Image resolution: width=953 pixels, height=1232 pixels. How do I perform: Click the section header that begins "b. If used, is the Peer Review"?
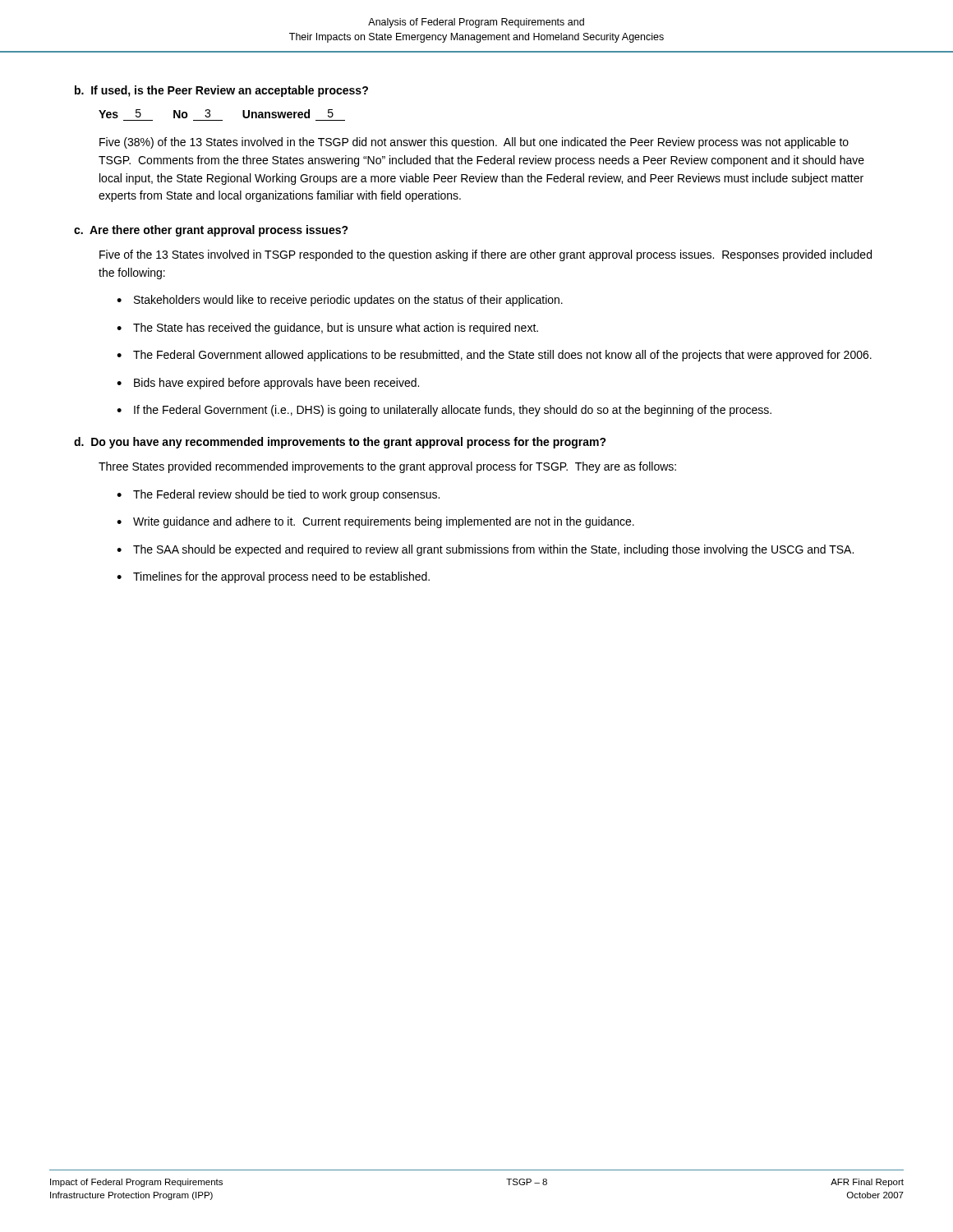(x=221, y=91)
